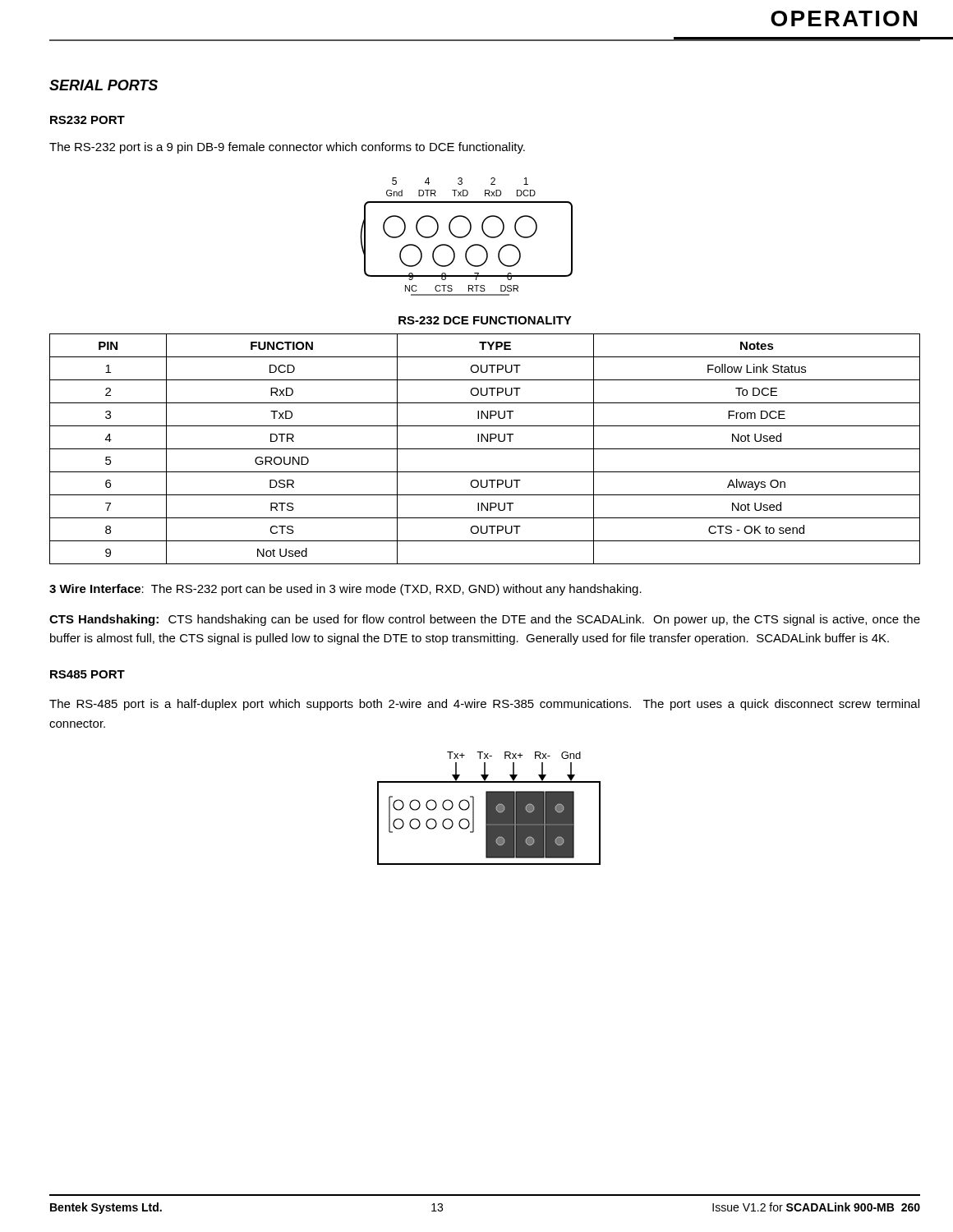The image size is (953, 1232).
Task: Locate the block of text that opens with "The RS-232 port"
Action: coord(288,147)
